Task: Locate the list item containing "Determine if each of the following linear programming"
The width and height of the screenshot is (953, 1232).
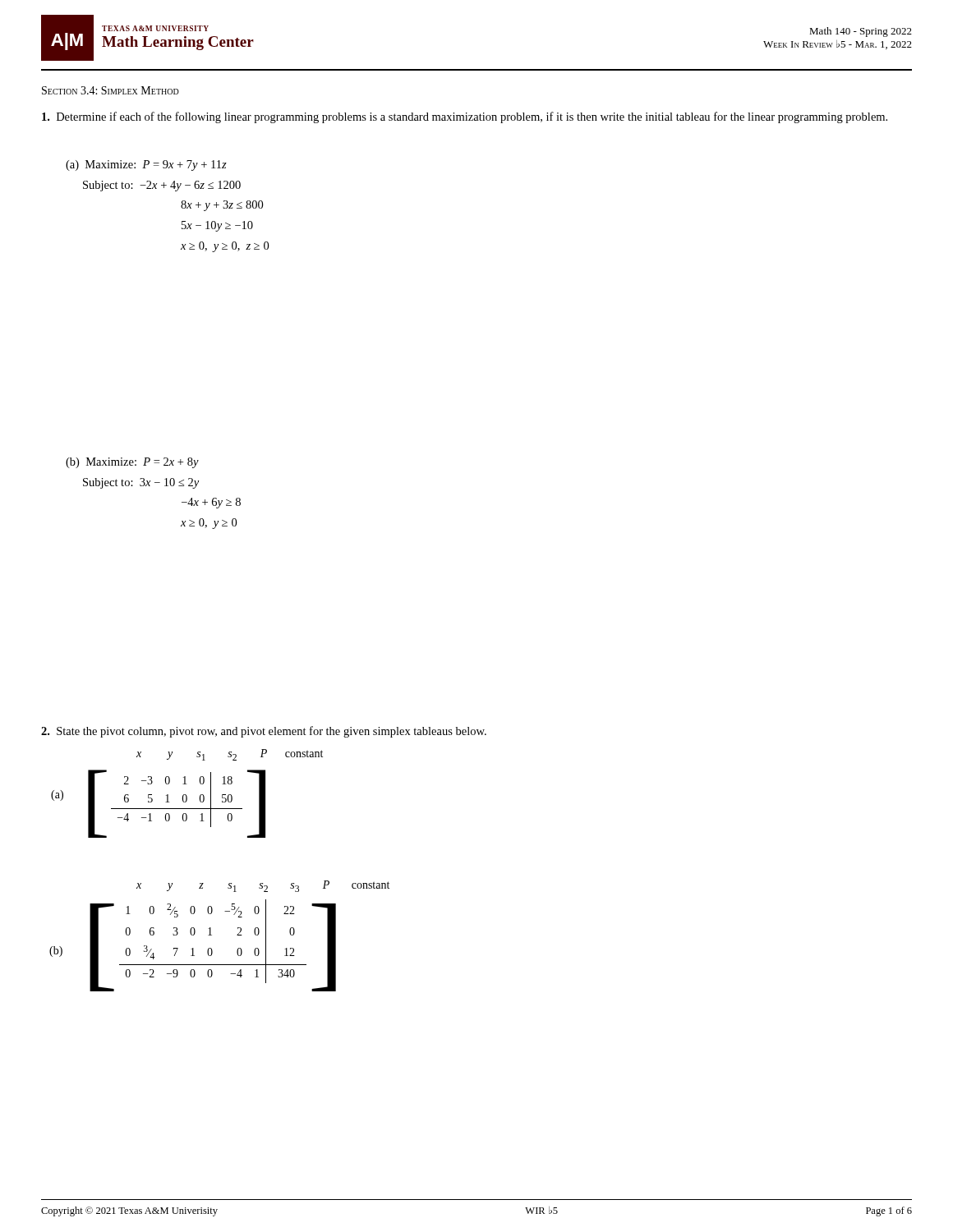Action: coord(465,117)
